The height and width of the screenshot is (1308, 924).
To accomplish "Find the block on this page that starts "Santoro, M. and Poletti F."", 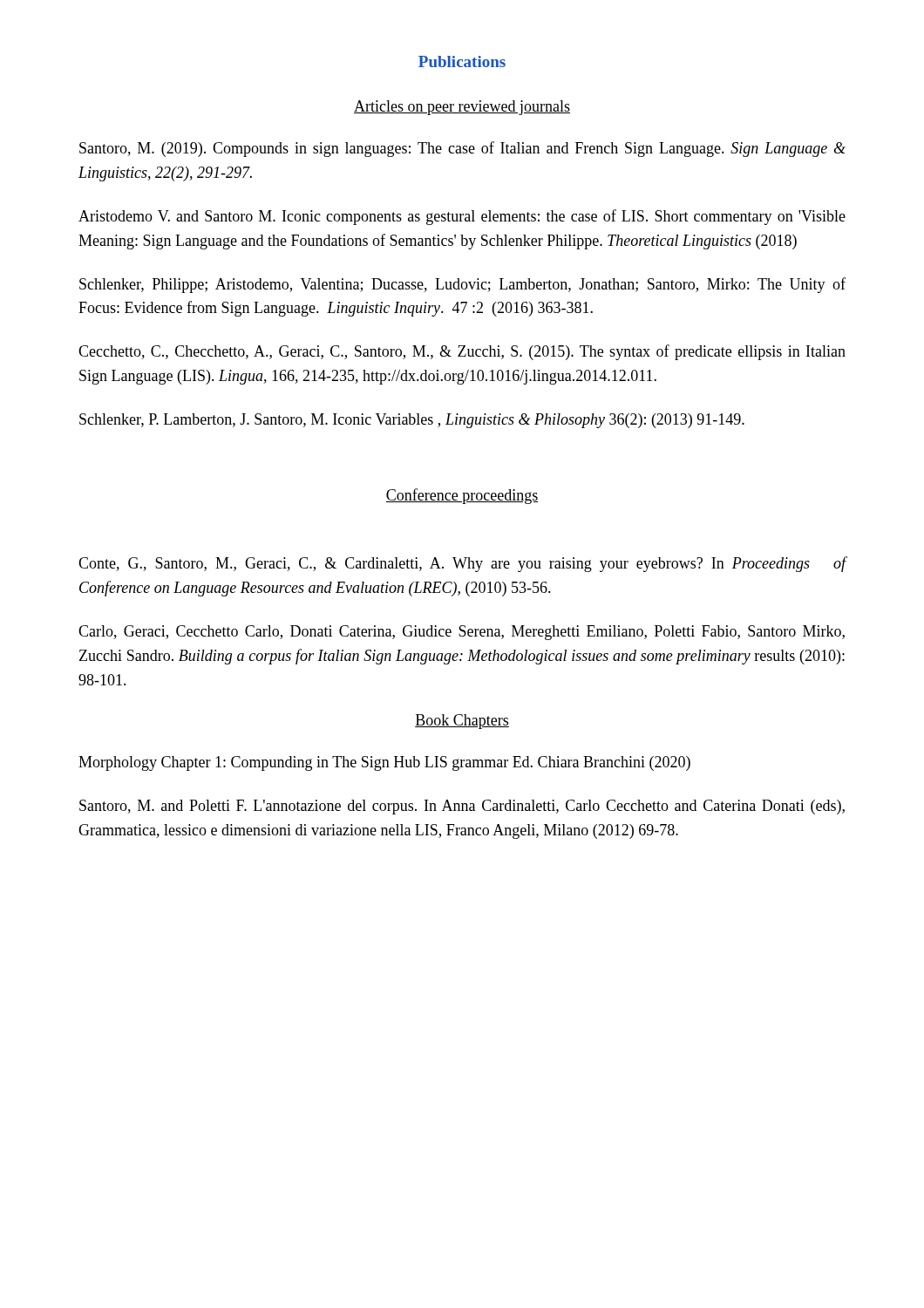I will (462, 818).
